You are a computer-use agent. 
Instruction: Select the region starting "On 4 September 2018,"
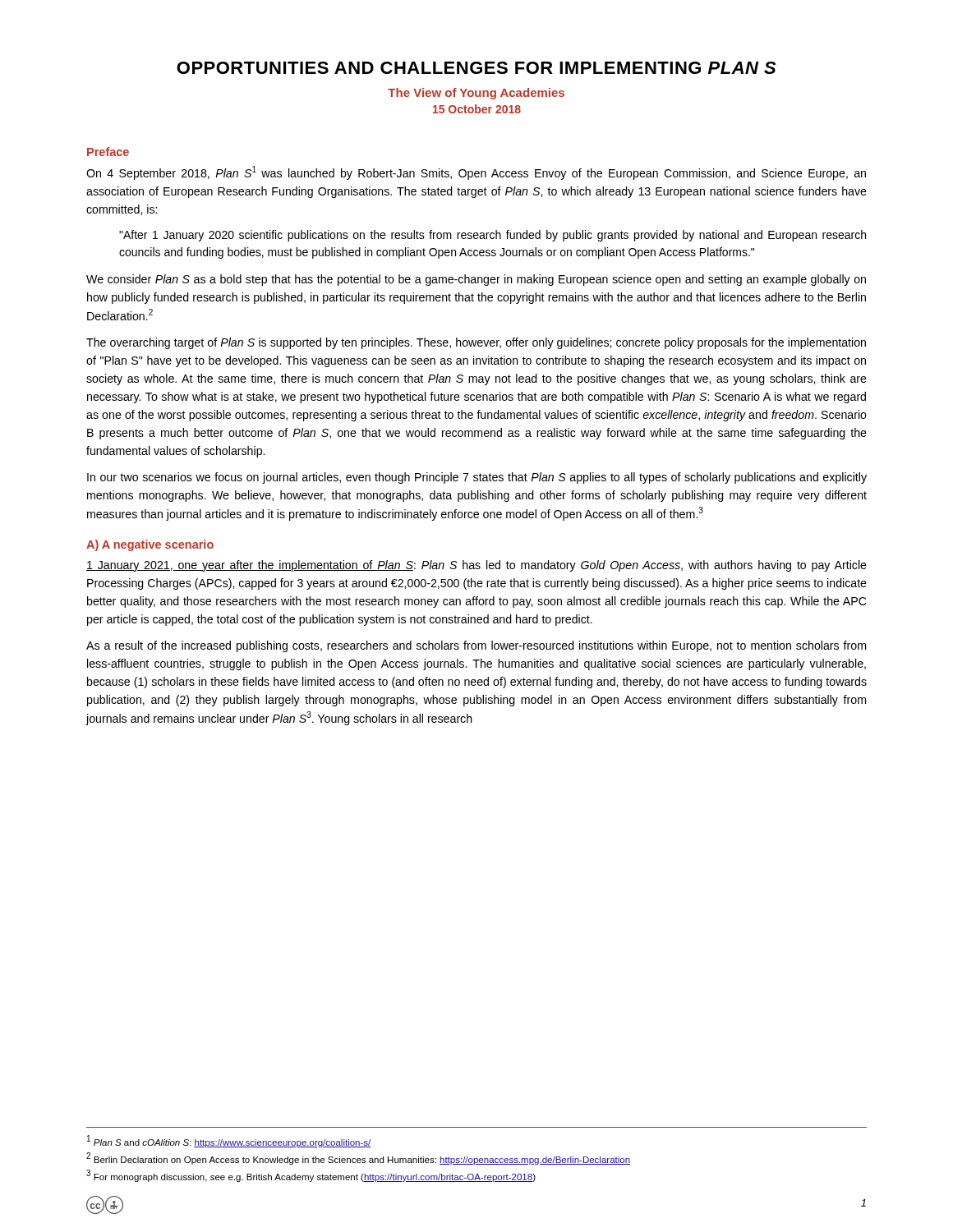pyautogui.click(x=476, y=190)
